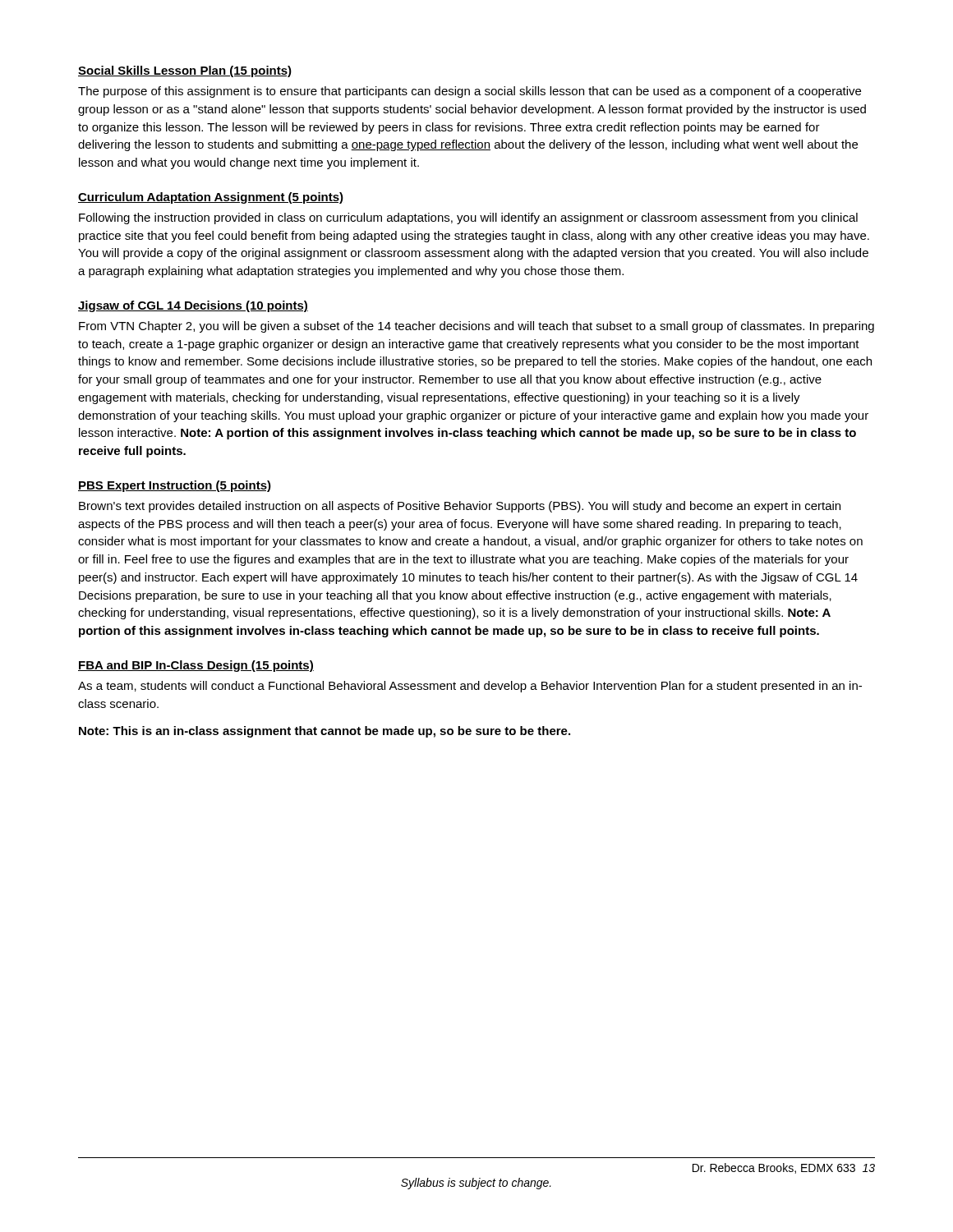The width and height of the screenshot is (953, 1232).
Task: Where does it say "FBA and BIP In-Class Design (15 points)"?
Action: click(x=196, y=665)
